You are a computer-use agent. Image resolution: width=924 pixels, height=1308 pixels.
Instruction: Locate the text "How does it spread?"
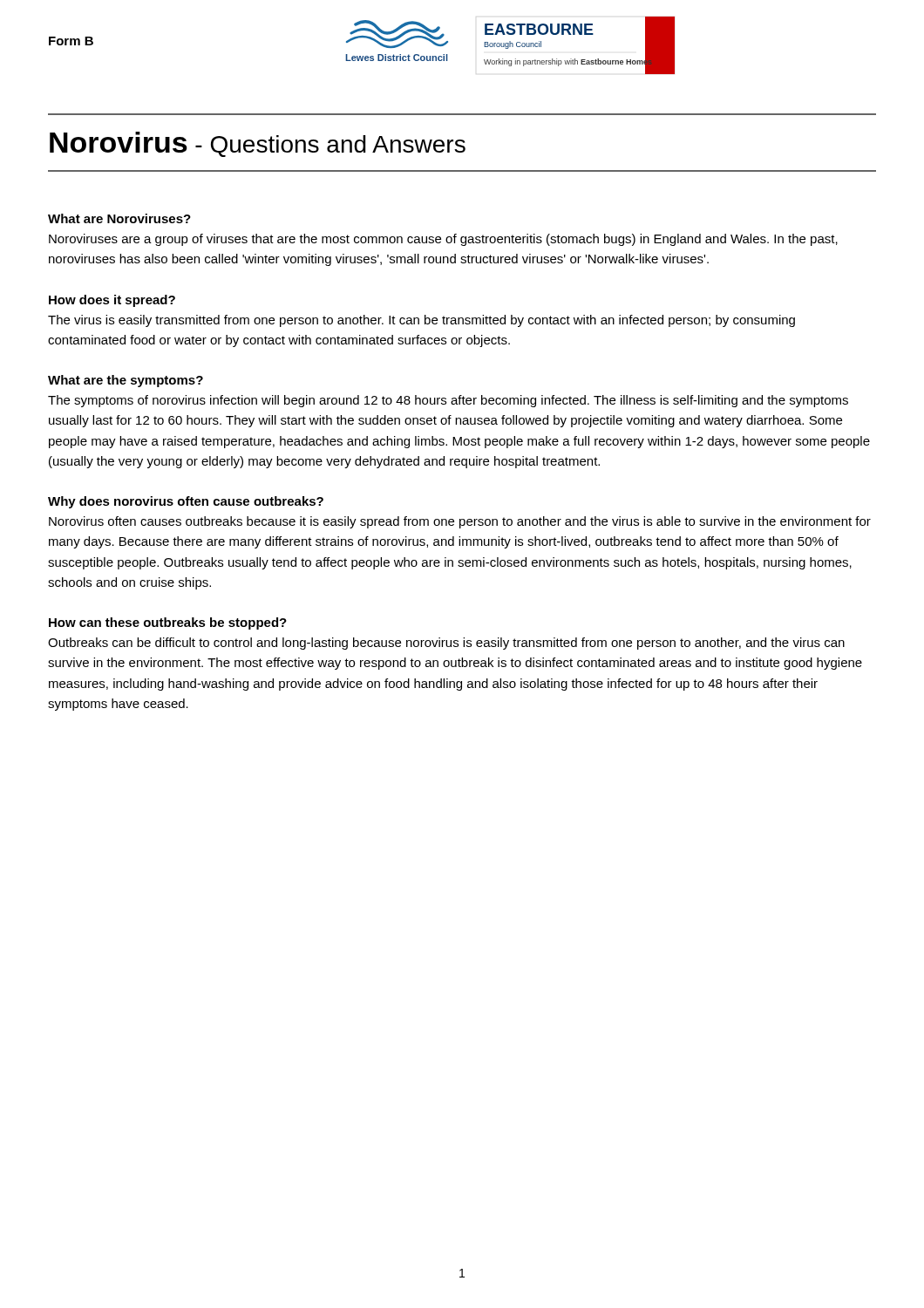pos(112,299)
